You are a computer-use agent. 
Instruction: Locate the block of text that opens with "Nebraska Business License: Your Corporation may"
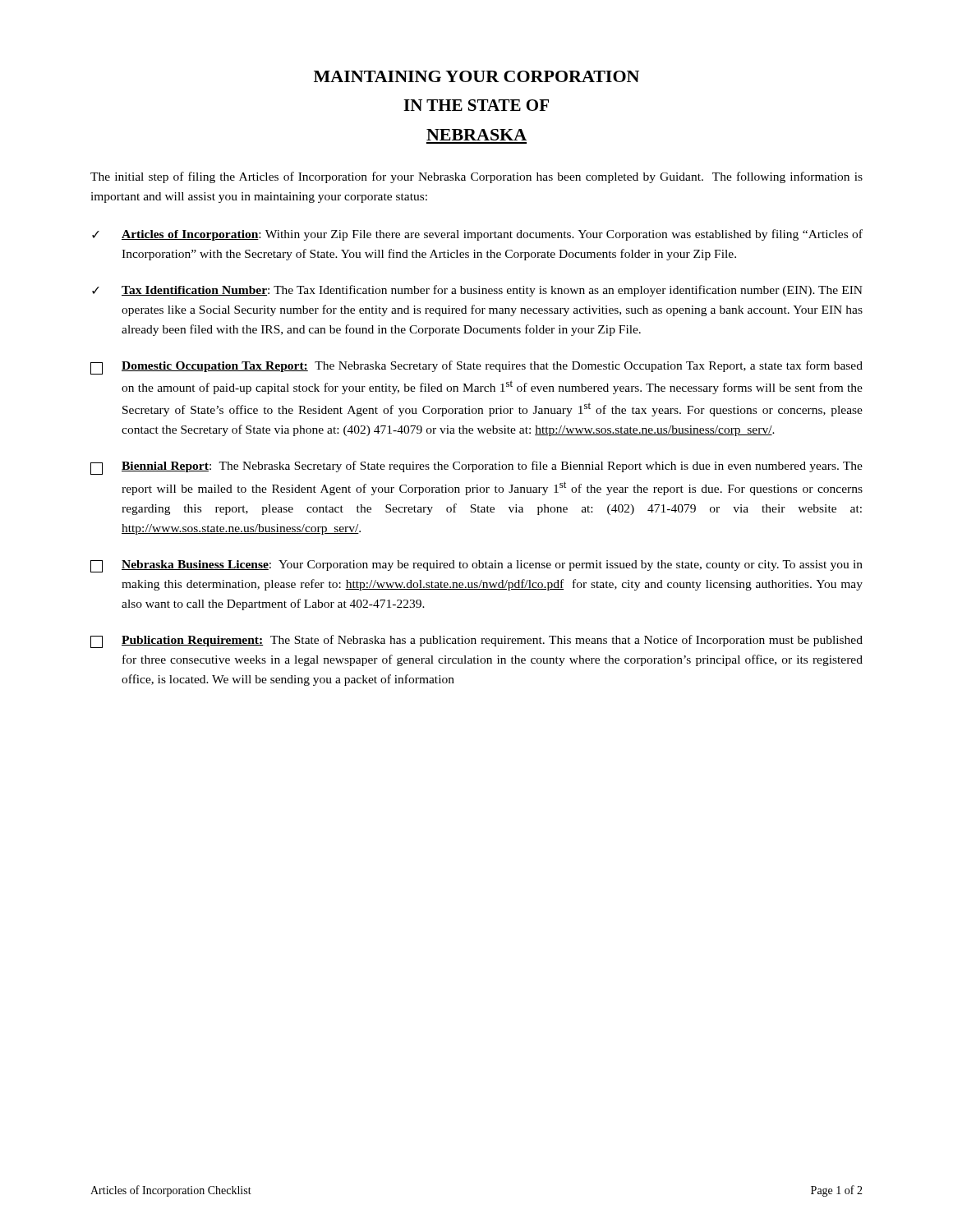coord(476,584)
